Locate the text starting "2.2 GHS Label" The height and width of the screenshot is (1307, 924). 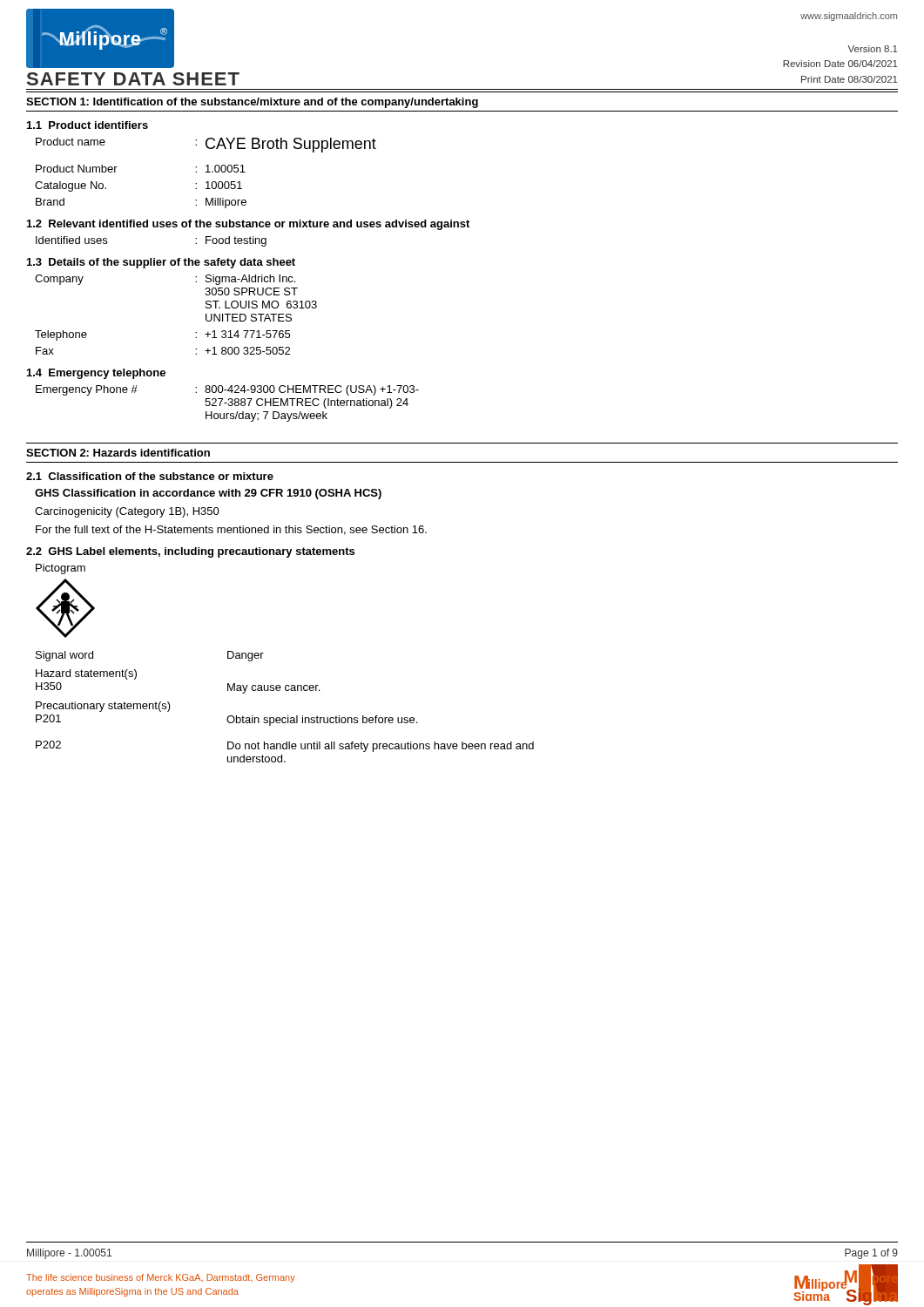click(191, 551)
